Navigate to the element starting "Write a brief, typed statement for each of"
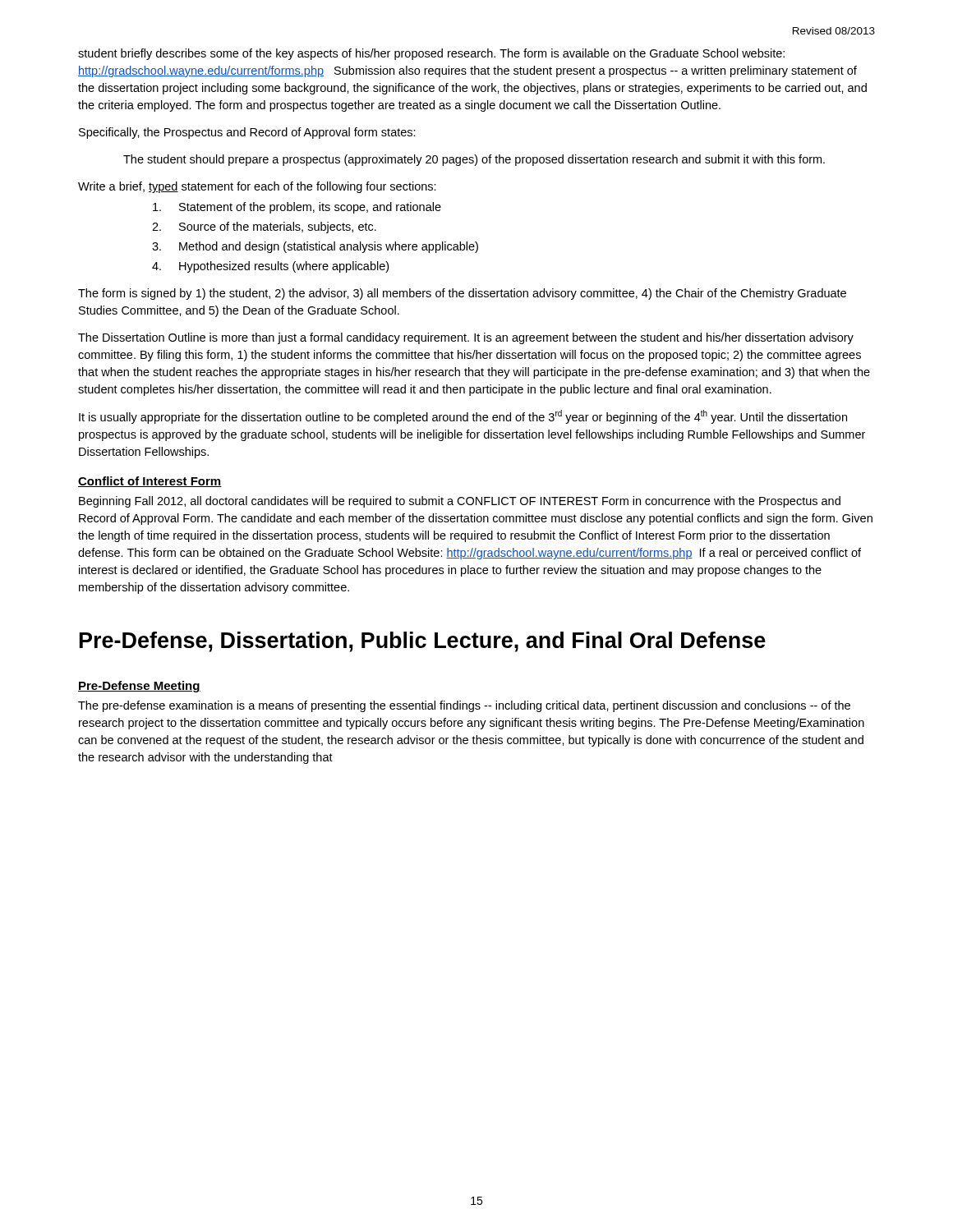953x1232 pixels. 257,187
